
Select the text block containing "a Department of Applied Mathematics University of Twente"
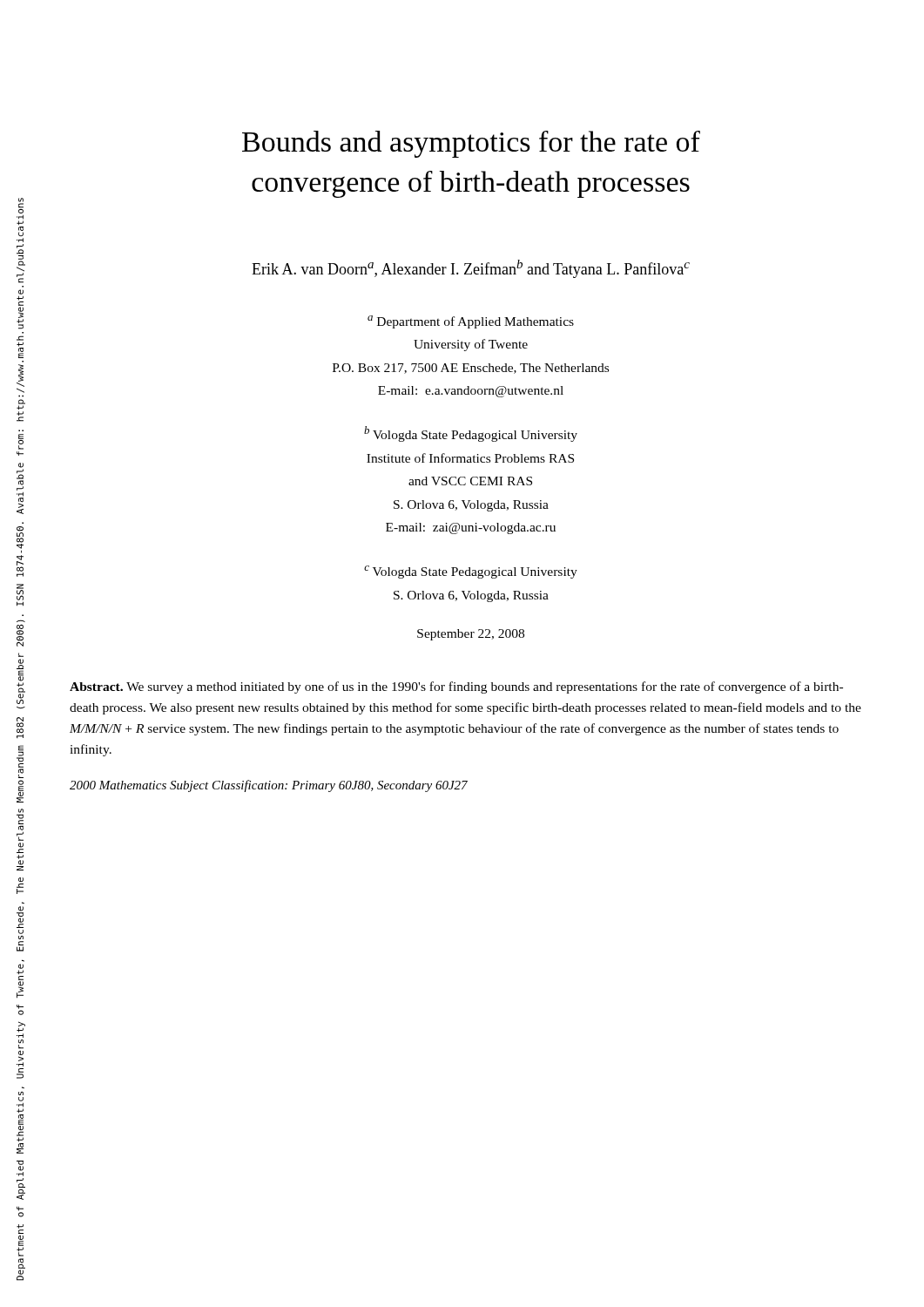tap(471, 457)
